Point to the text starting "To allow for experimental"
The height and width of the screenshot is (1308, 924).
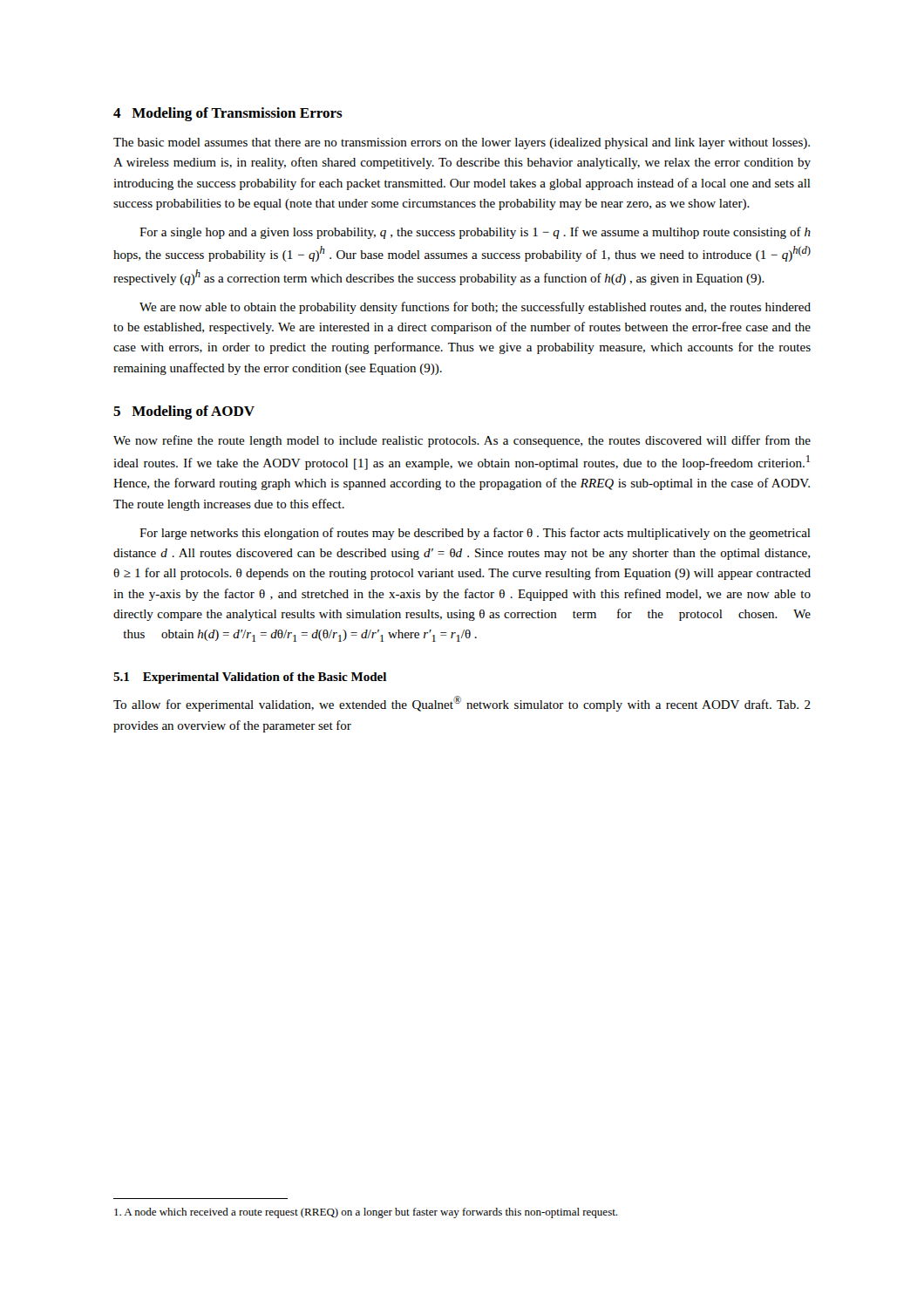(462, 714)
